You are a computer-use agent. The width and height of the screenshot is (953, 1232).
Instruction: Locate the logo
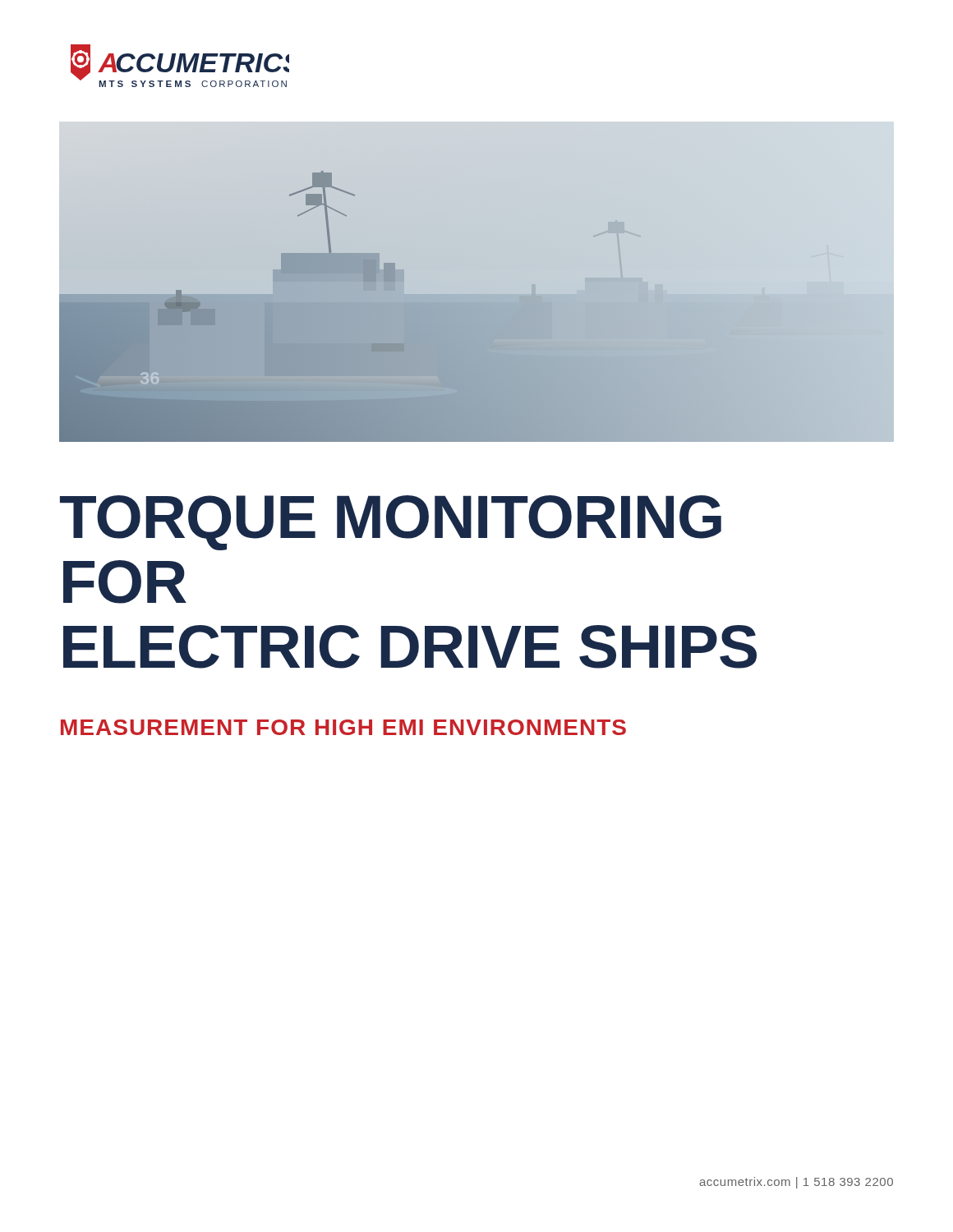(174, 68)
